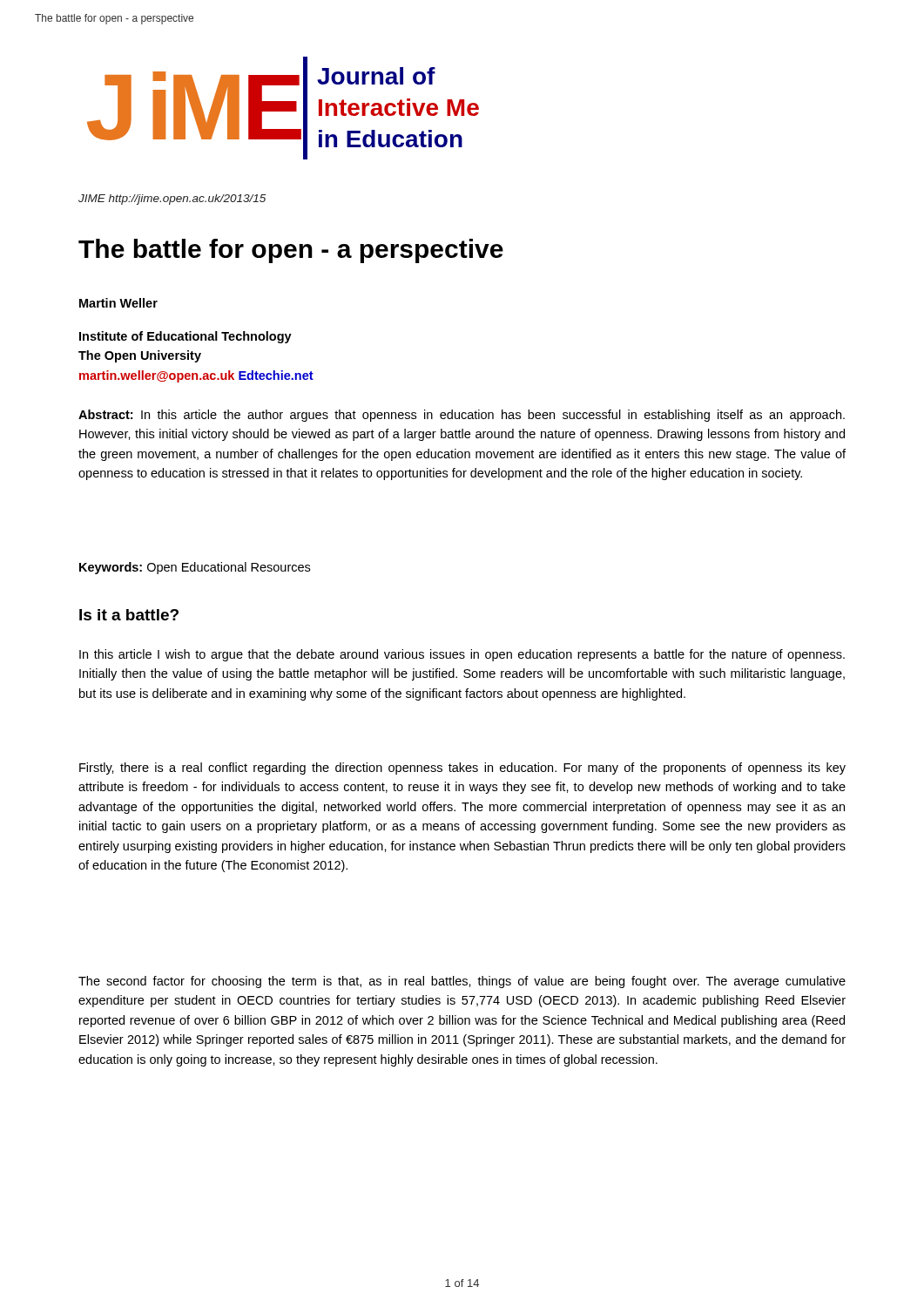Point to the block beginning "The second factor for choosing the"
924x1307 pixels.
(x=462, y=1020)
